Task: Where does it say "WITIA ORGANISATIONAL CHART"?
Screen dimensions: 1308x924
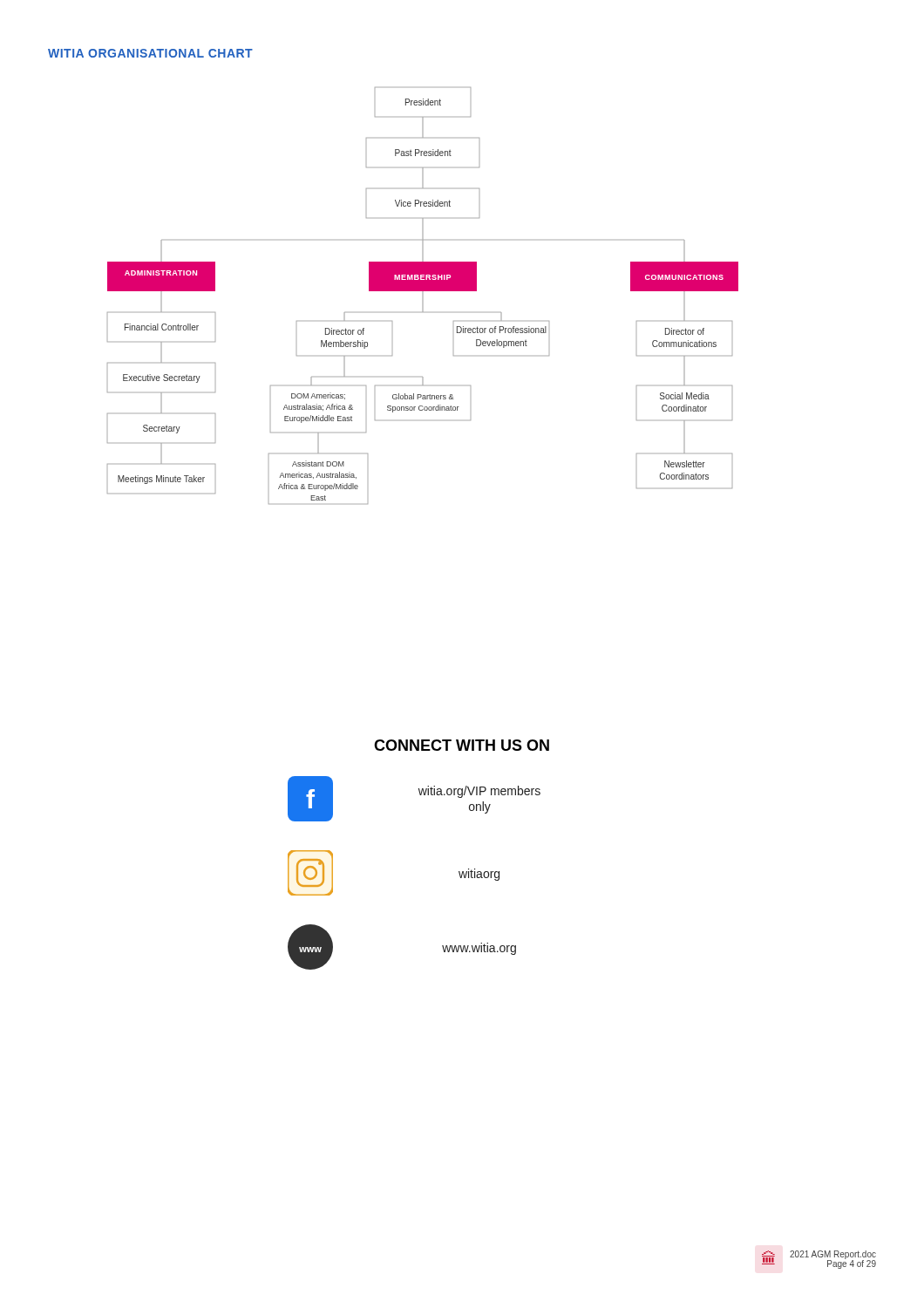Action: pos(150,53)
